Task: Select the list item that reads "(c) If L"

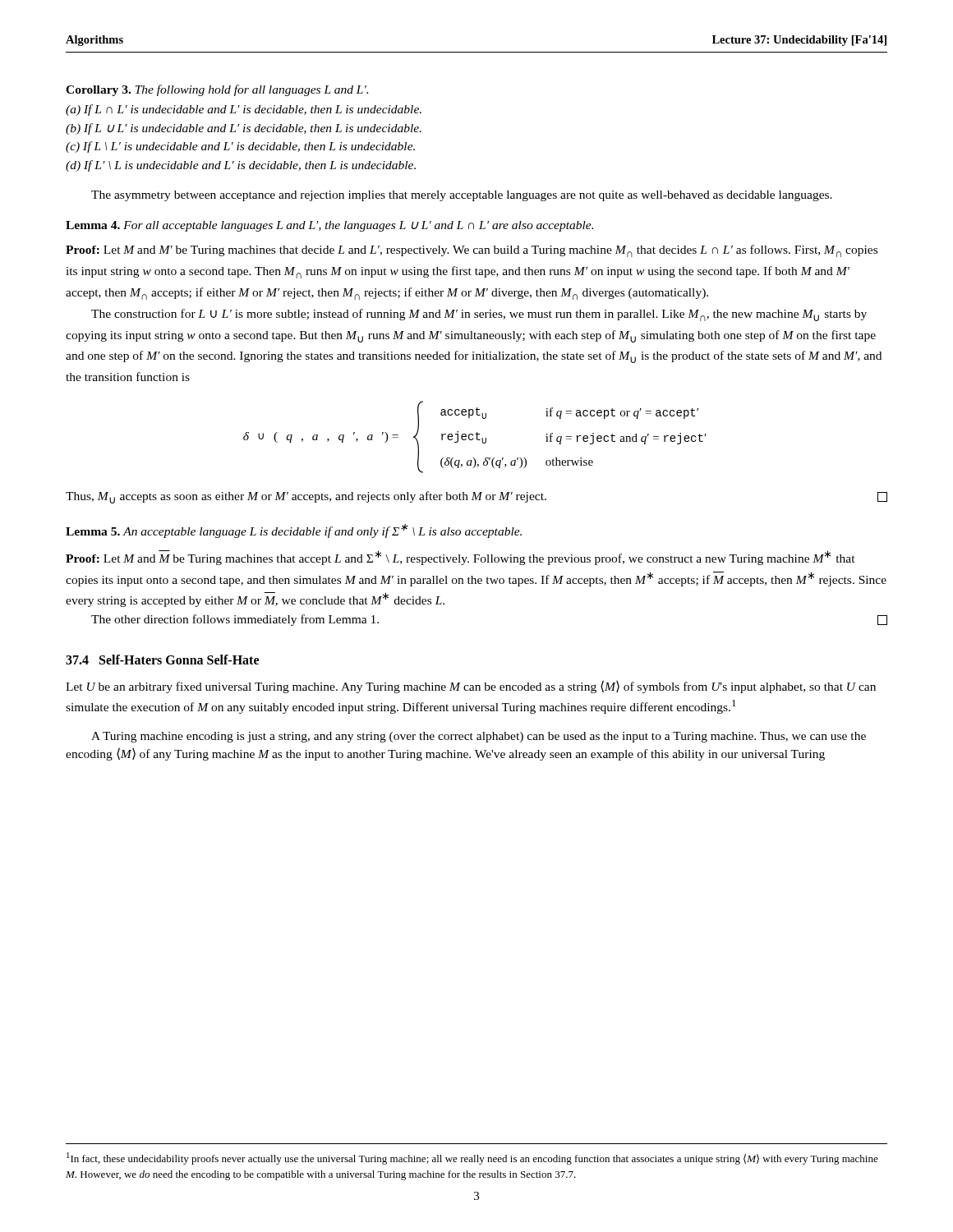Action: [241, 146]
